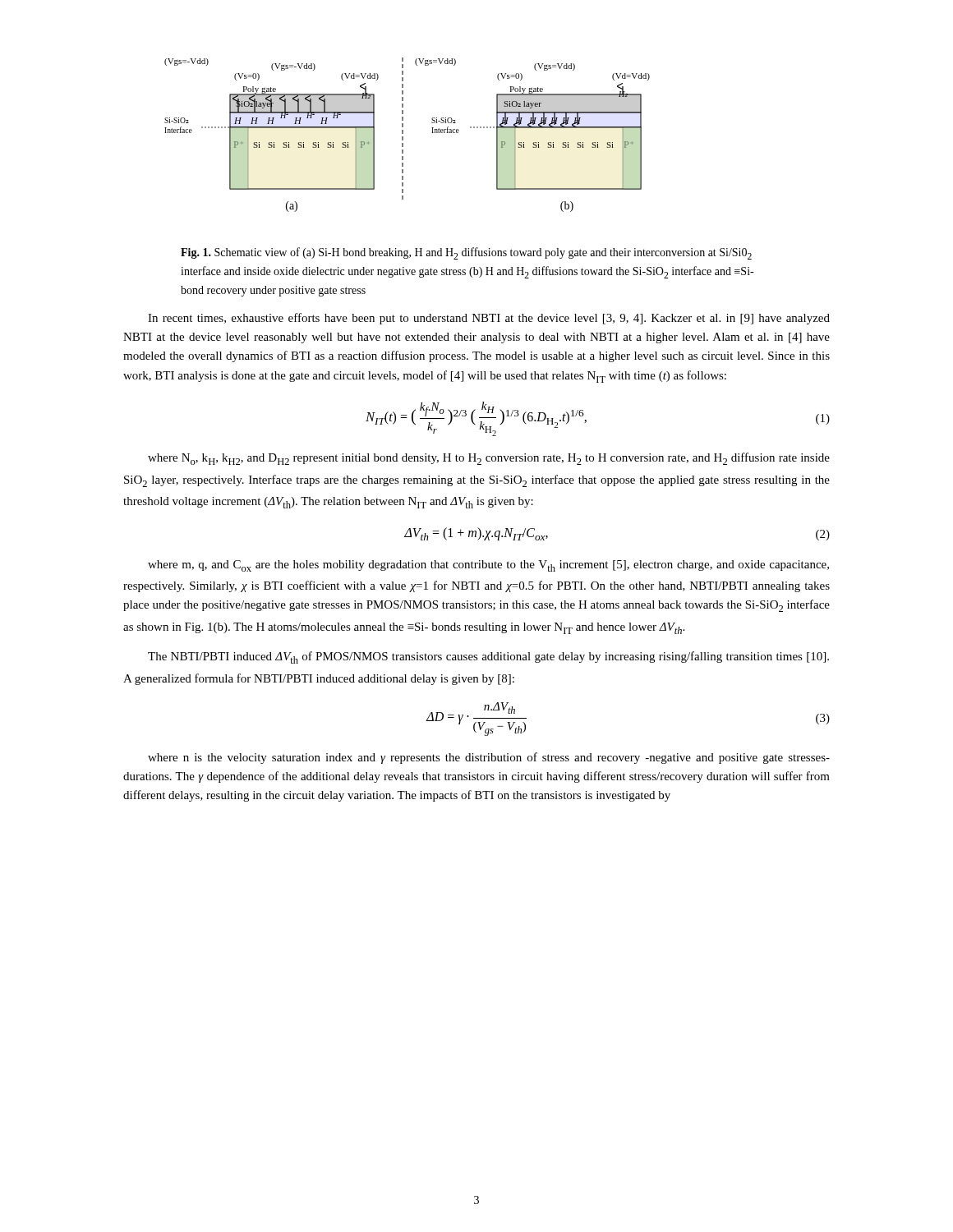Click on the passage starting "where No, kH, kH2, and"
Image resolution: width=953 pixels, height=1232 pixels.
[x=476, y=481]
